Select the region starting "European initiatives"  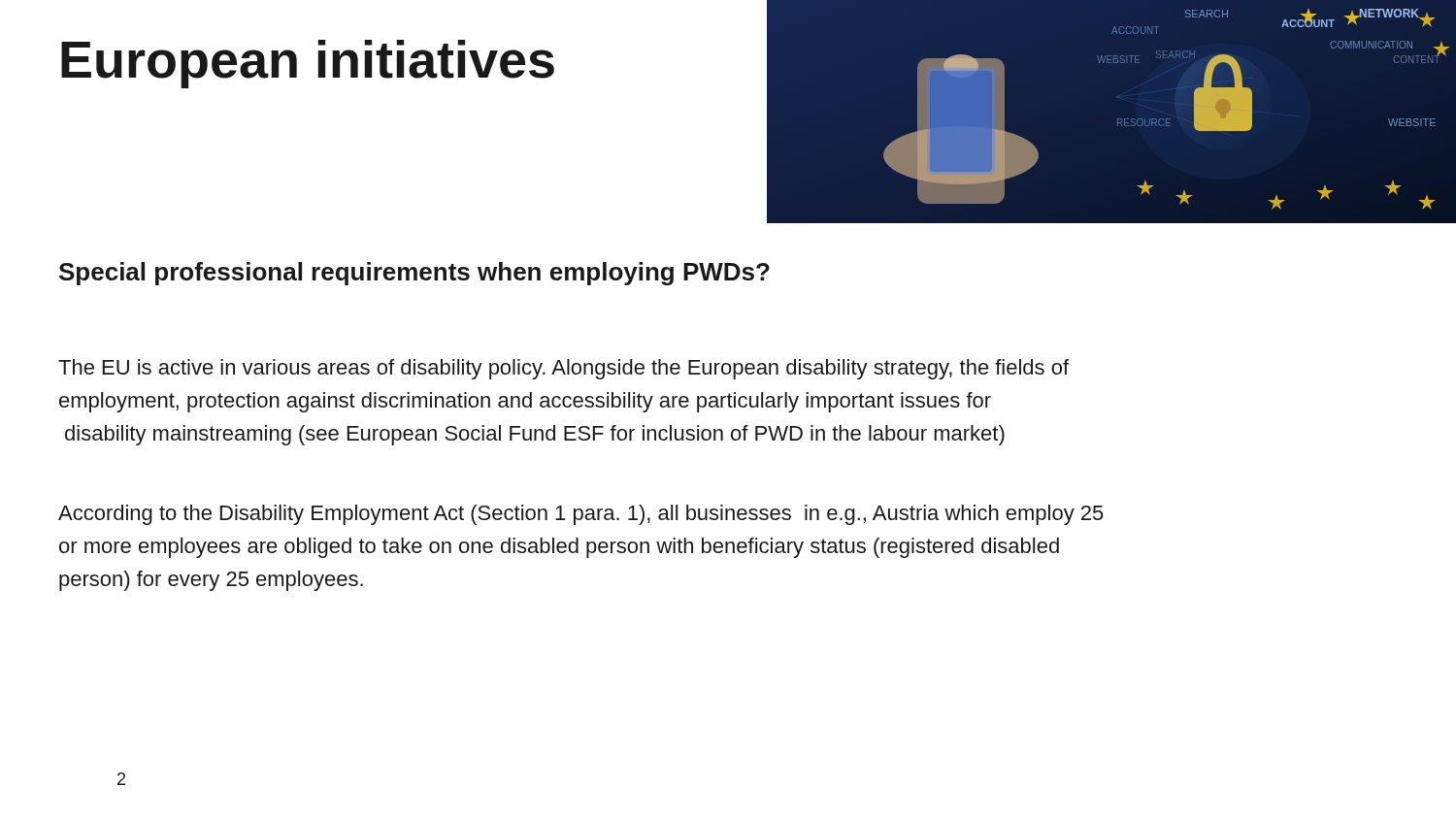point(307,59)
